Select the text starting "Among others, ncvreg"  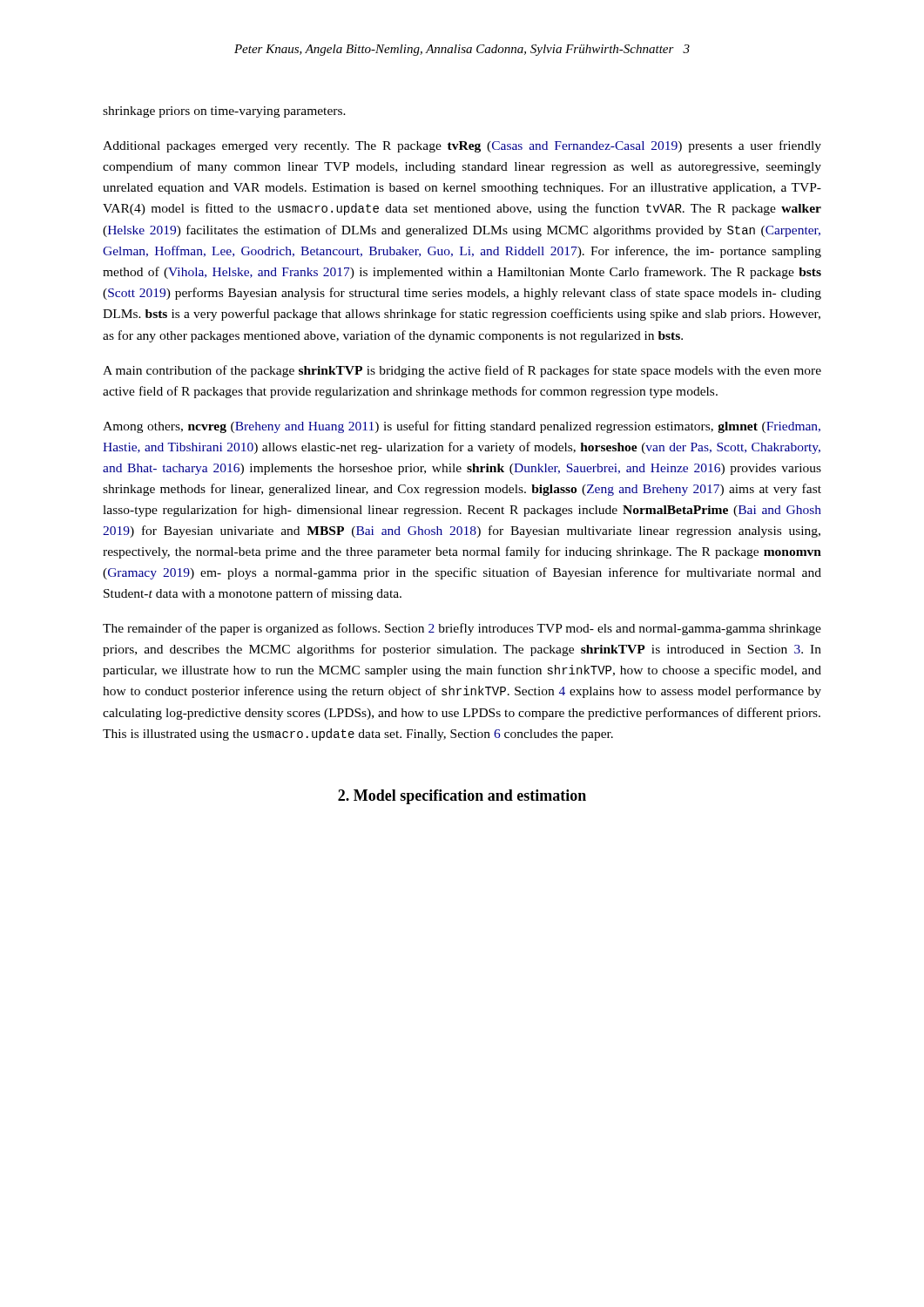coord(462,509)
